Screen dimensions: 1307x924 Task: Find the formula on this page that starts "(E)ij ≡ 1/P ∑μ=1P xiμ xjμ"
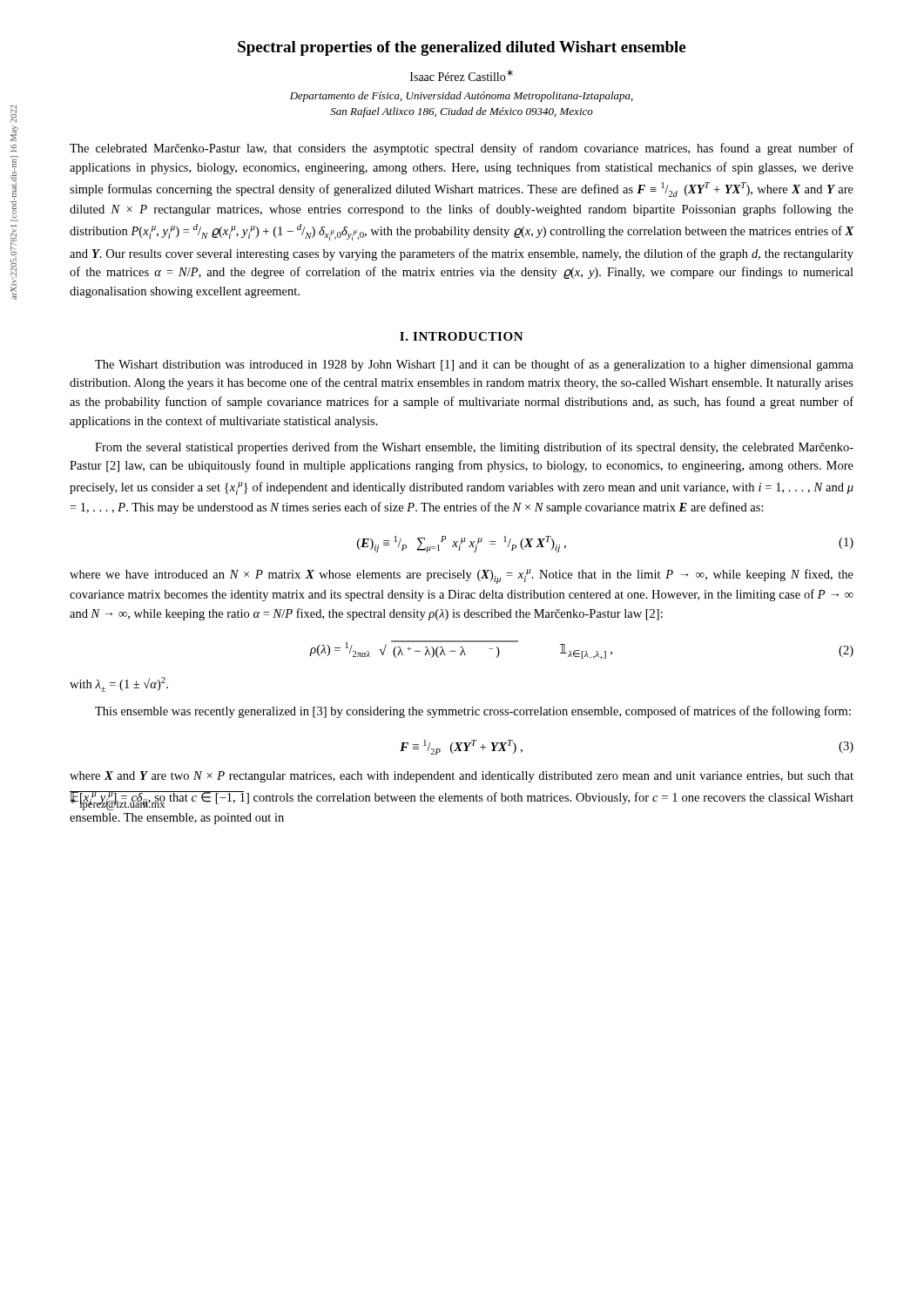(x=459, y=545)
